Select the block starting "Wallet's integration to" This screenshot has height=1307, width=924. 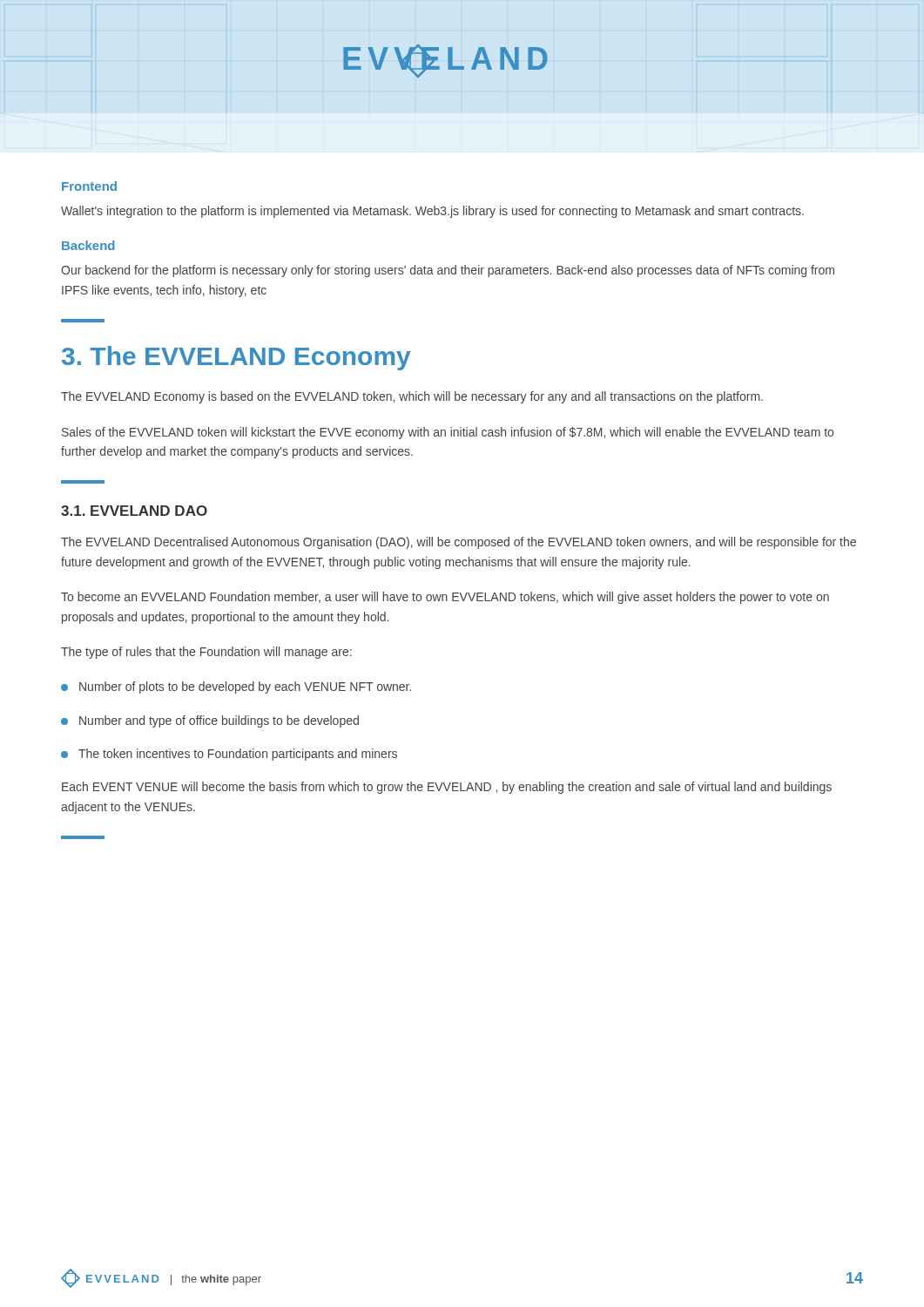tap(462, 211)
